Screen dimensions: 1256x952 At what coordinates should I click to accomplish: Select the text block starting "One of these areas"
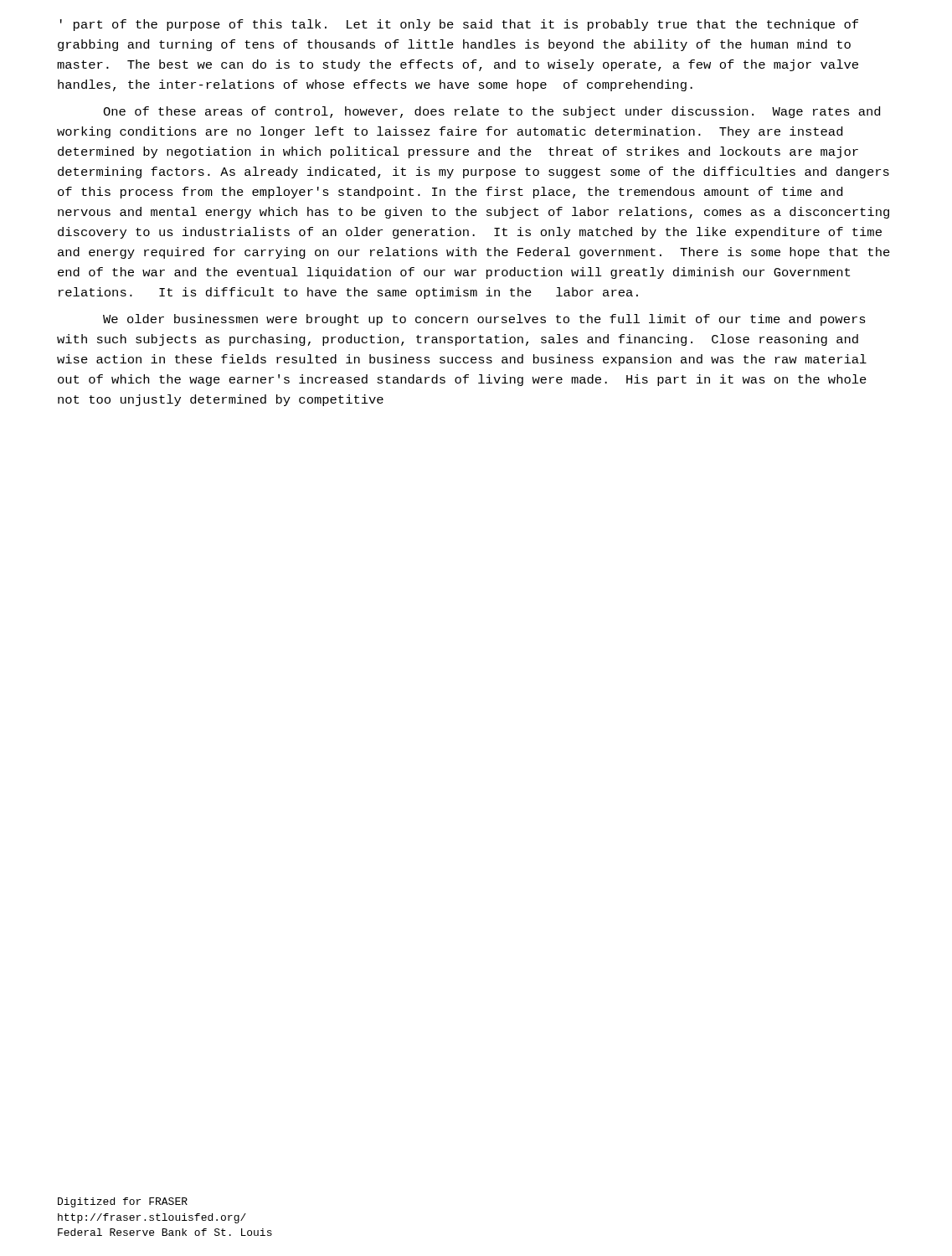(x=474, y=203)
